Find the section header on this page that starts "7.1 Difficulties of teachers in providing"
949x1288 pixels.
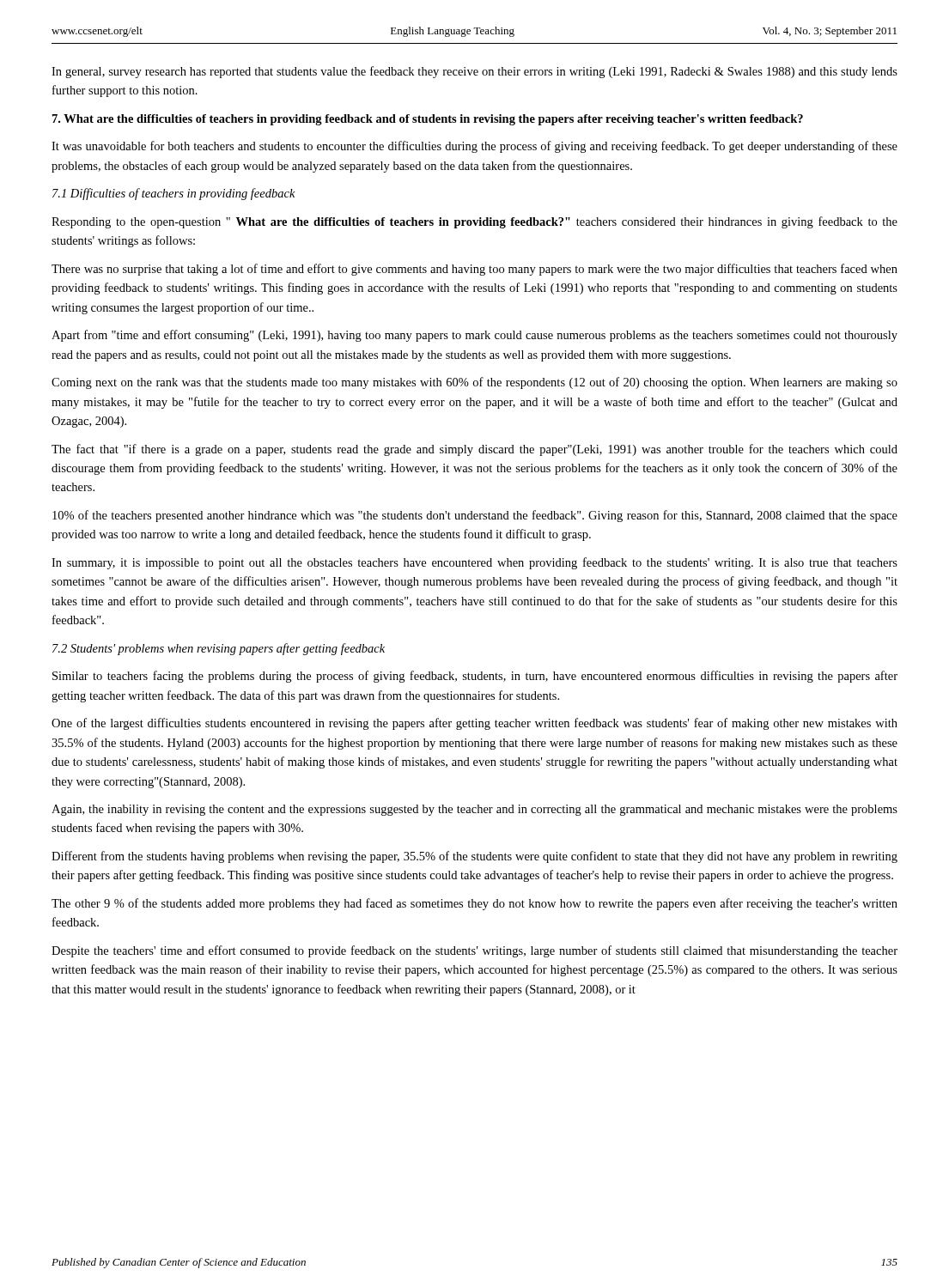[174, 194]
